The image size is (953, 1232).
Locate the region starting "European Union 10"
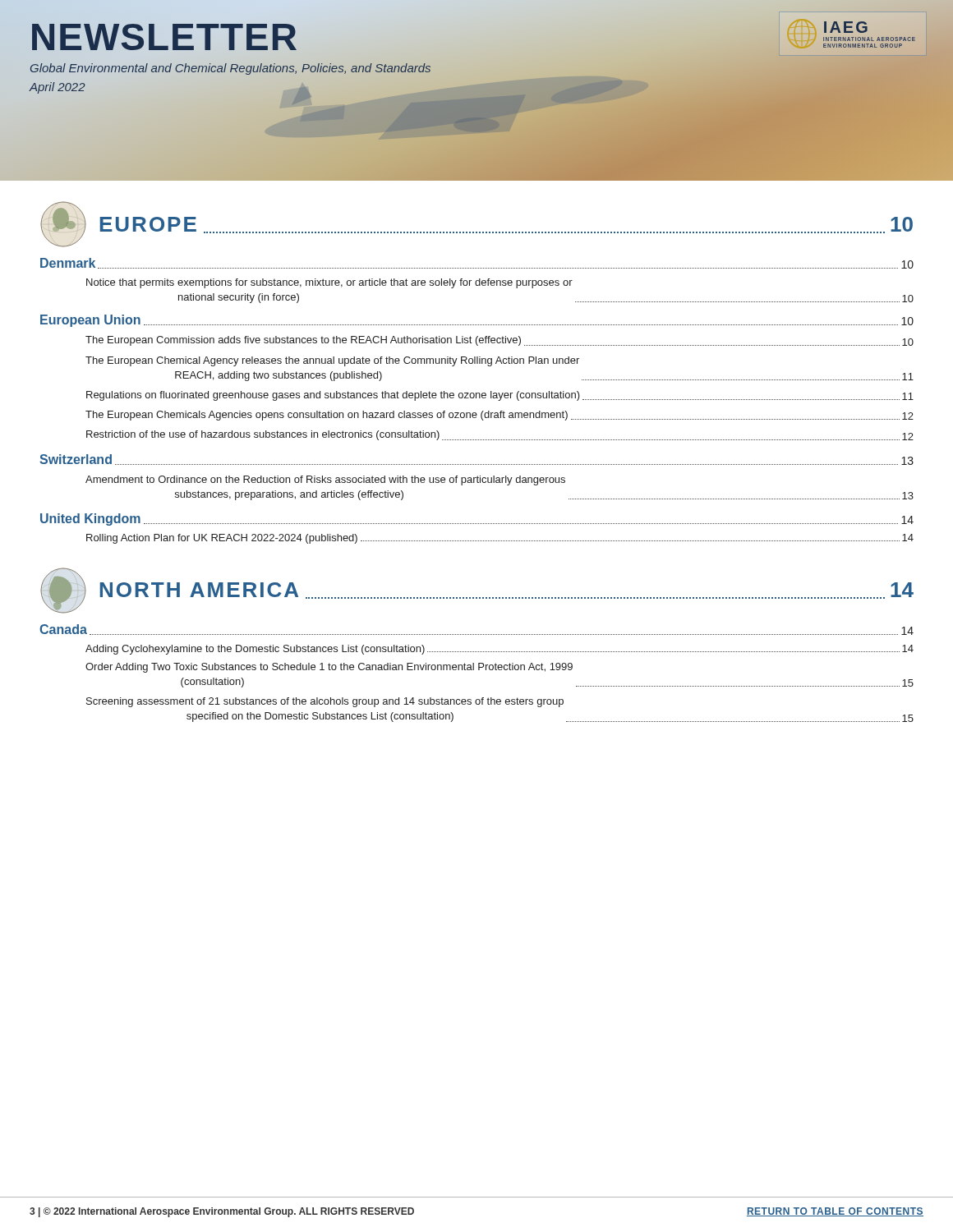[476, 321]
